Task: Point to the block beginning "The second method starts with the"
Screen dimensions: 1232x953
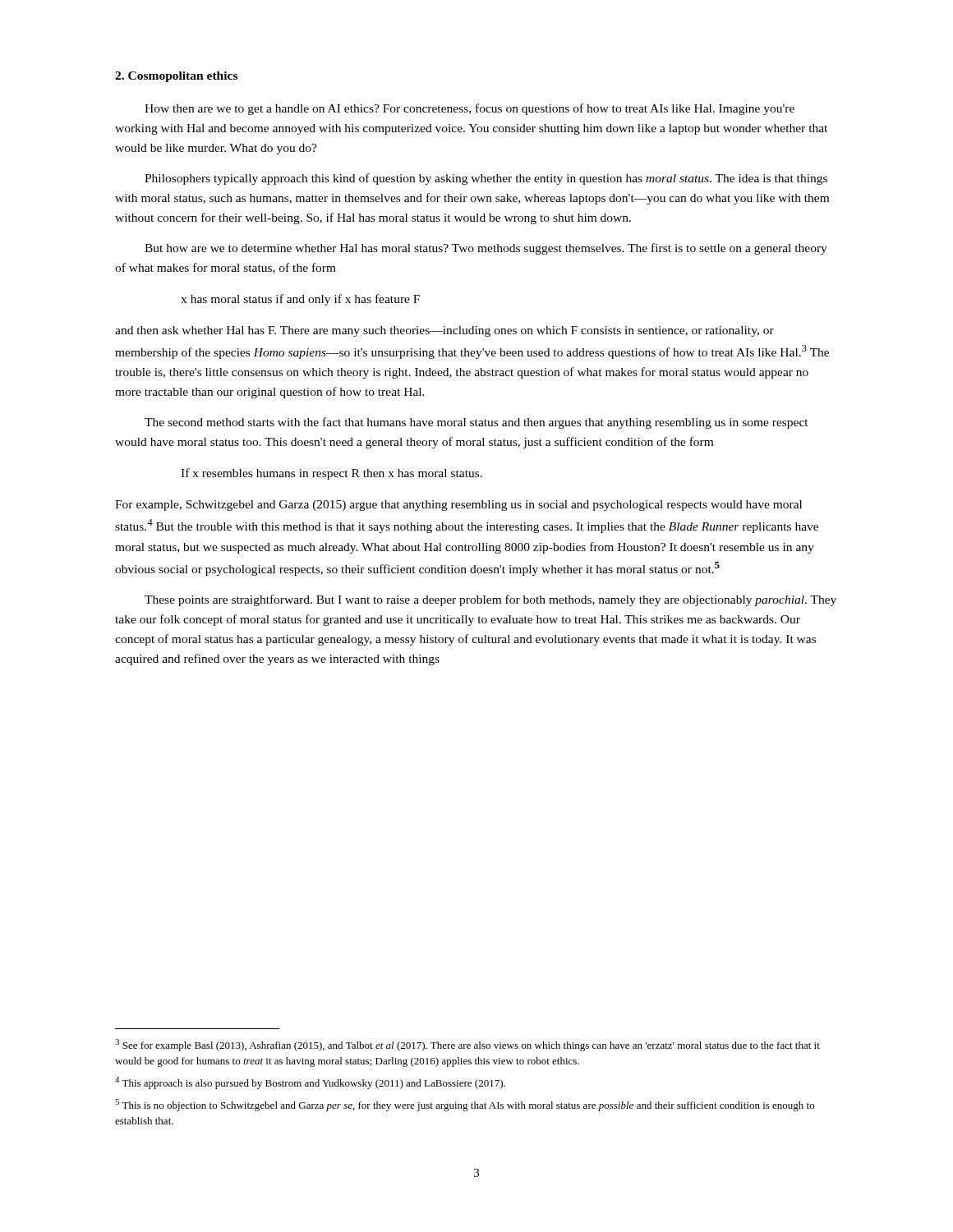Action: point(462,432)
